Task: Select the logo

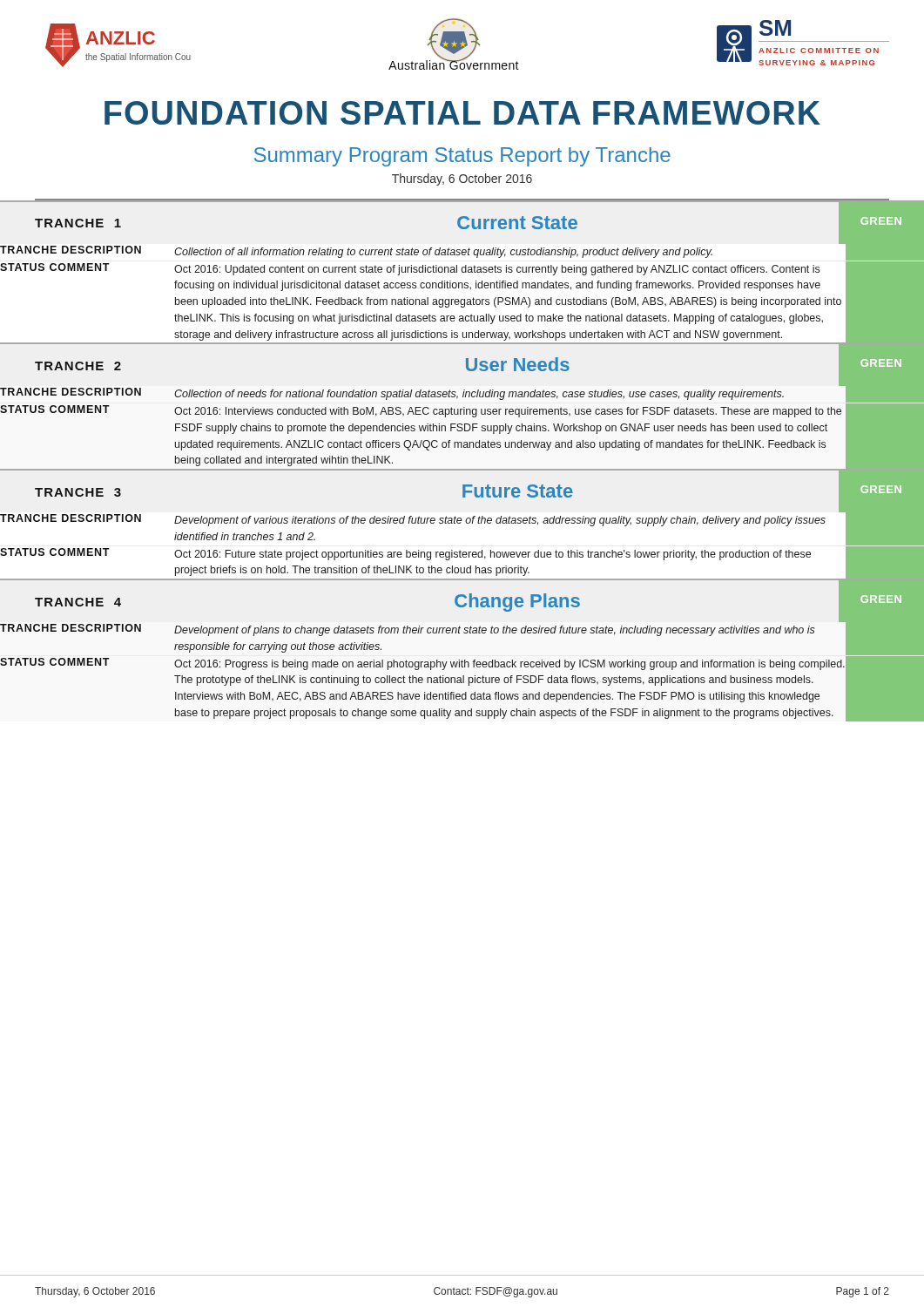Action: [462, 44]
